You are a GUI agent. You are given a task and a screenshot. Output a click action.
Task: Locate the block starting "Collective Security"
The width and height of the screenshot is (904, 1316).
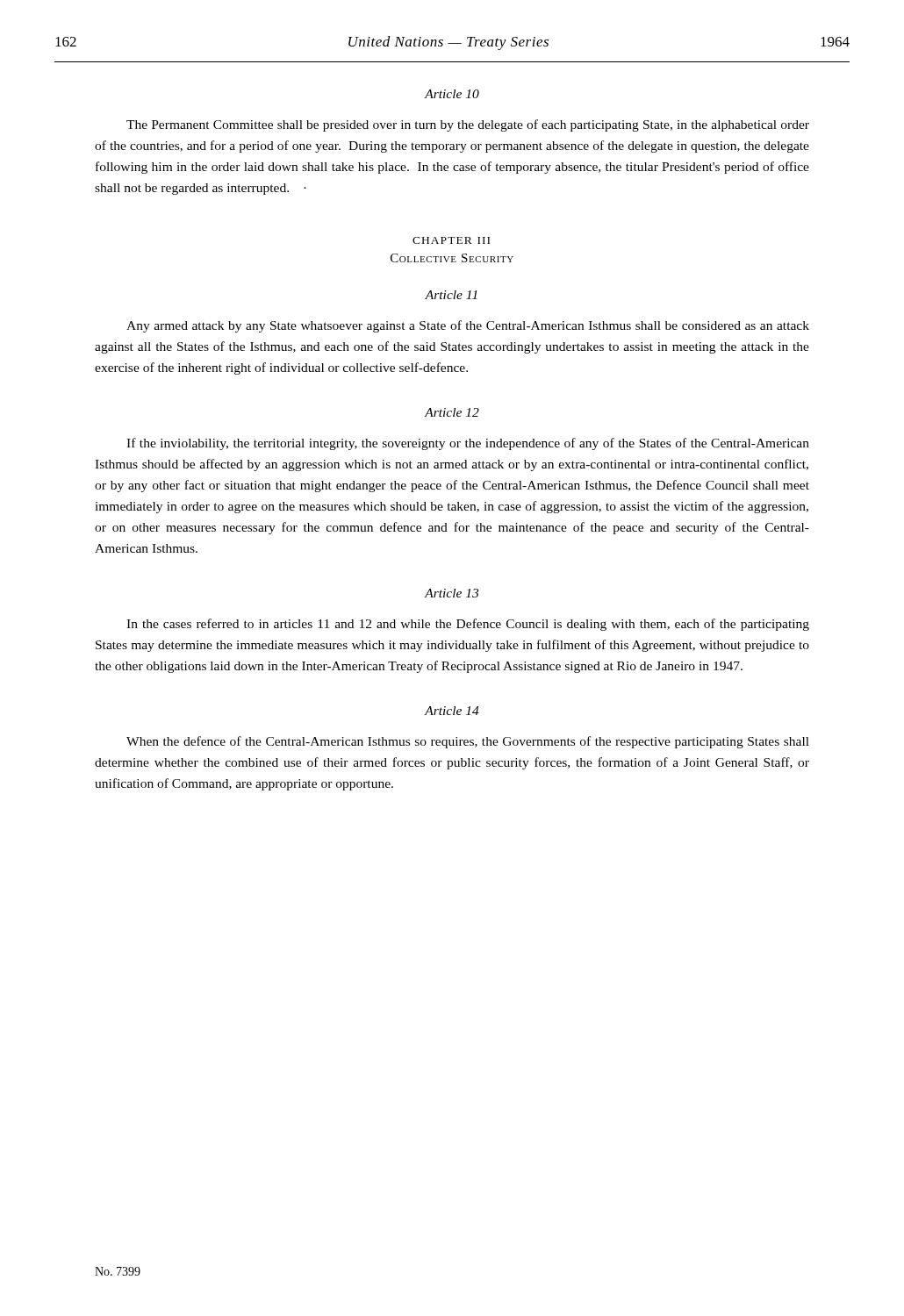pyautogui.click(x=452, y=258)
